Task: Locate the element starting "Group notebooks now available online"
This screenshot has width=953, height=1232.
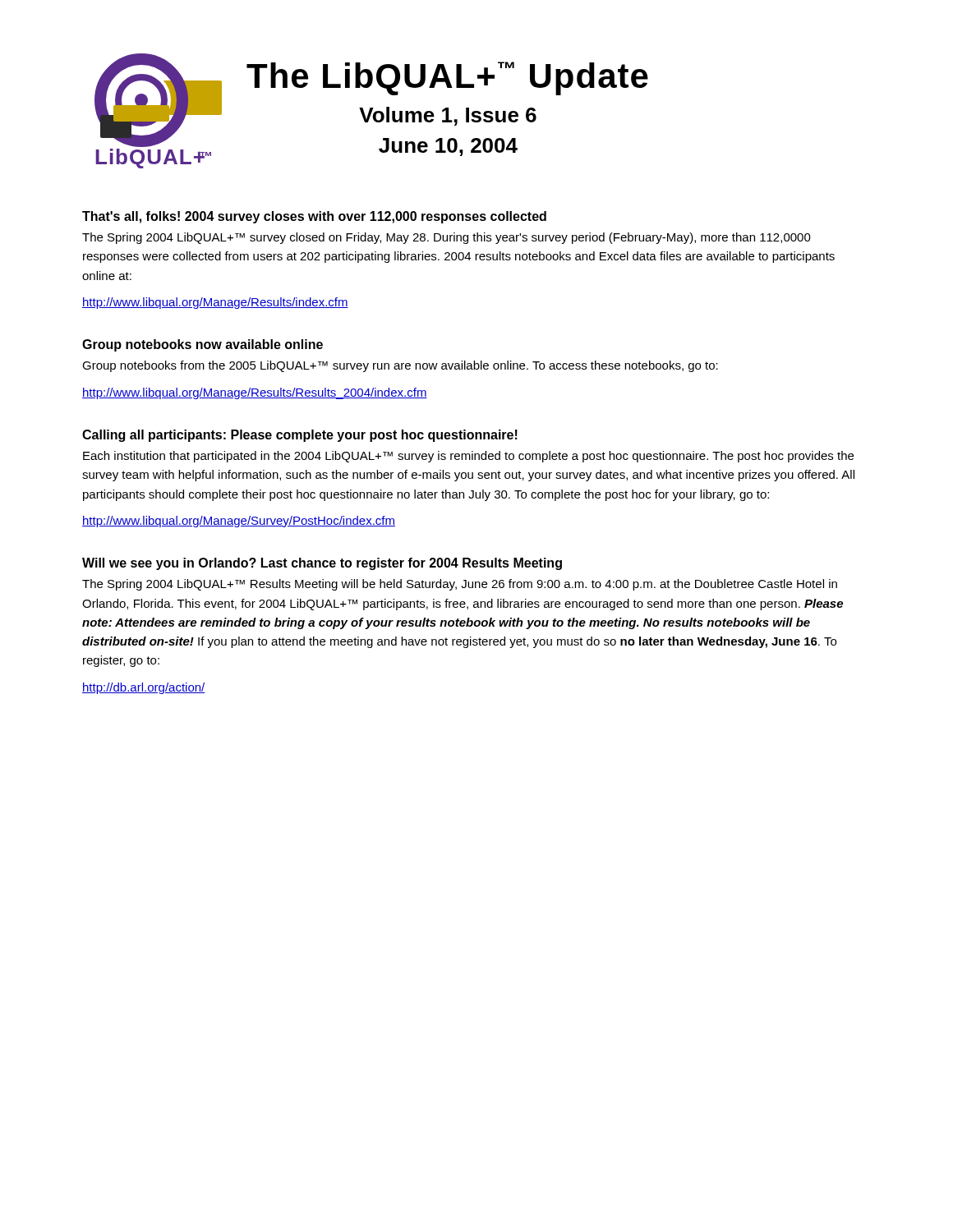Action: (203, 345)
